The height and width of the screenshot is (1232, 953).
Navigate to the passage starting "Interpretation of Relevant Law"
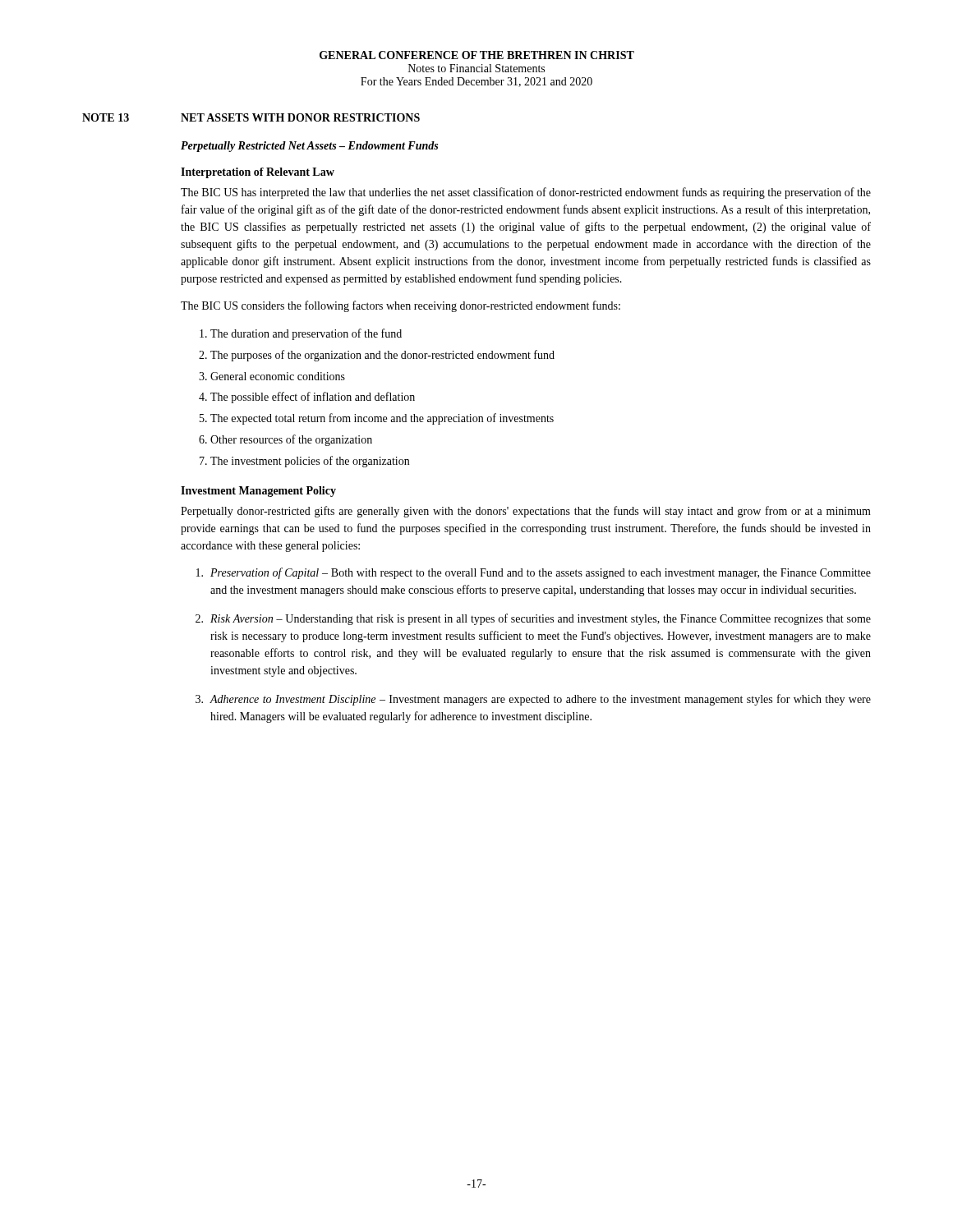tap(258, 172)
